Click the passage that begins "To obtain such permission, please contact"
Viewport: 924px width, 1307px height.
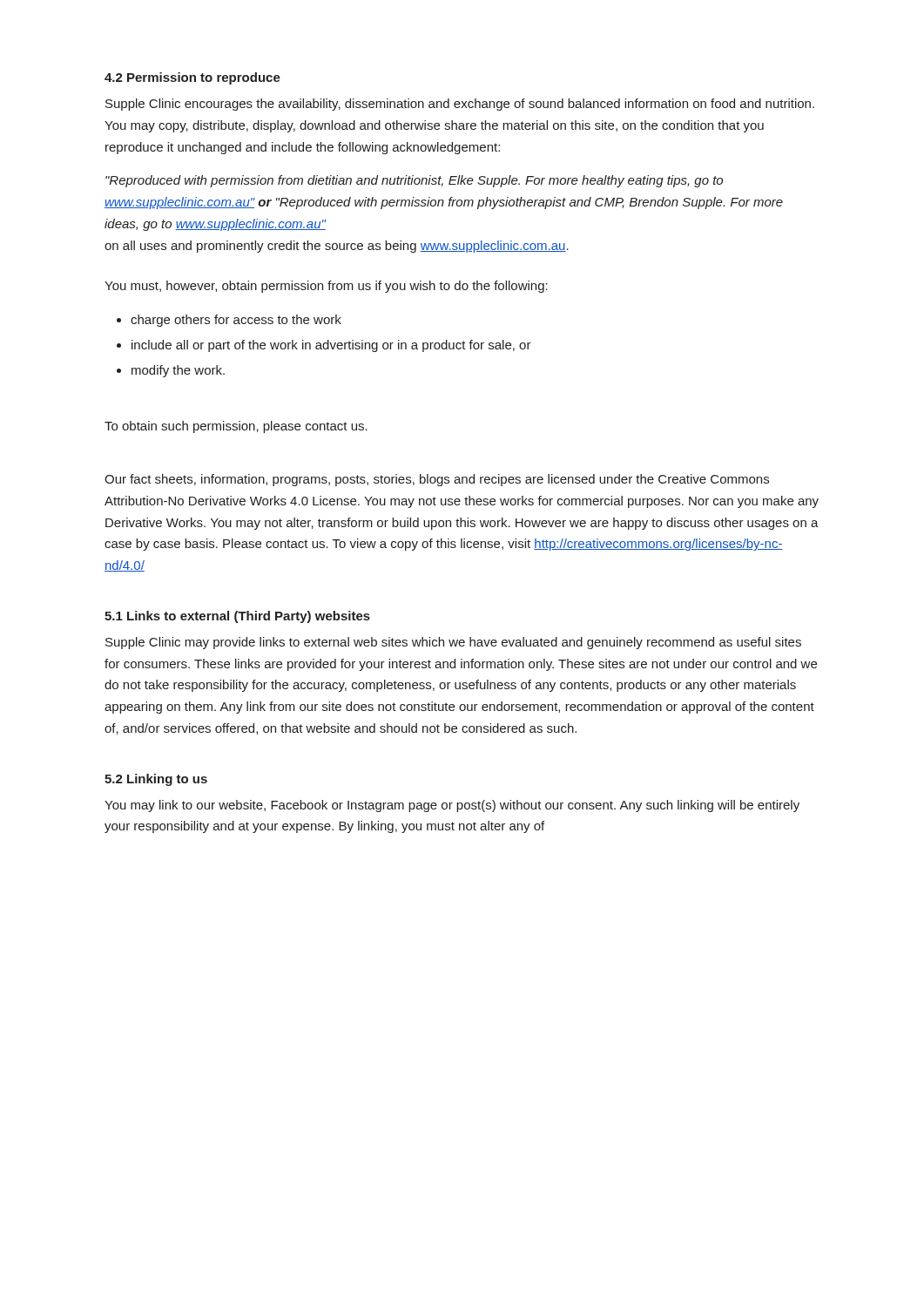tap(236, 426)
